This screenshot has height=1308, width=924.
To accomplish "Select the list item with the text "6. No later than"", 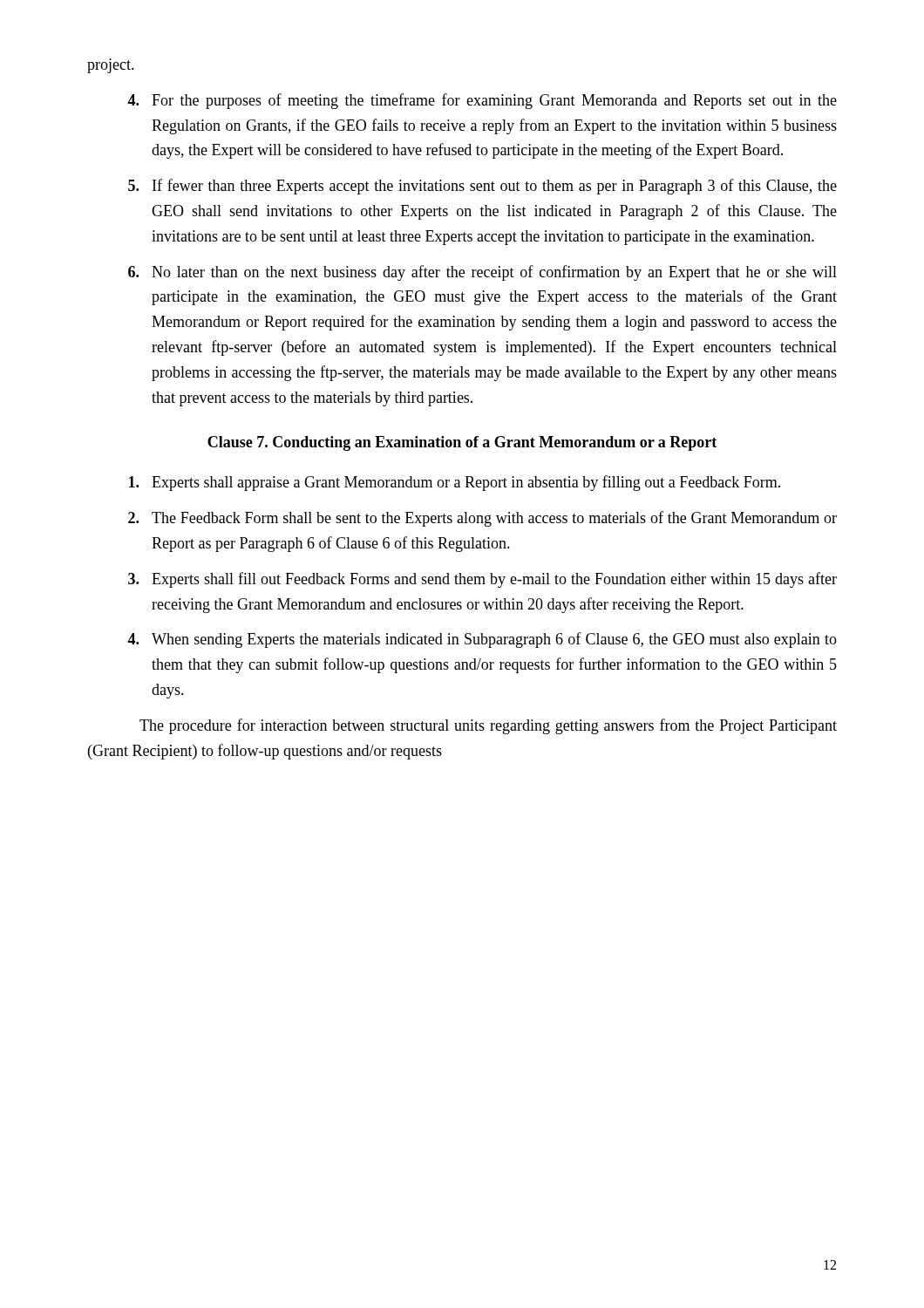I will 462,335.
